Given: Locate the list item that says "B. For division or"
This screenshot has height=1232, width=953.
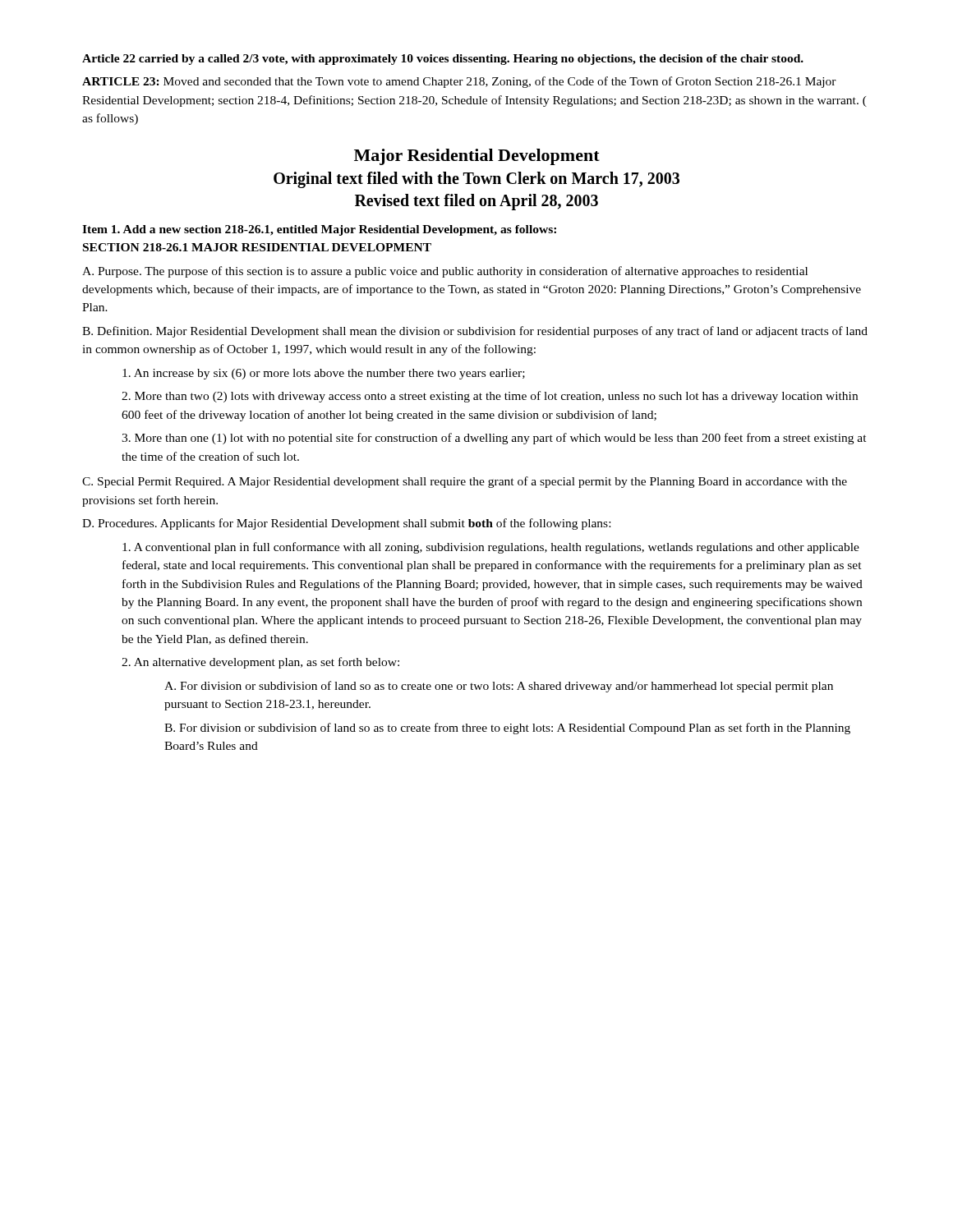Looking at the screenshot, I should 507,736.
